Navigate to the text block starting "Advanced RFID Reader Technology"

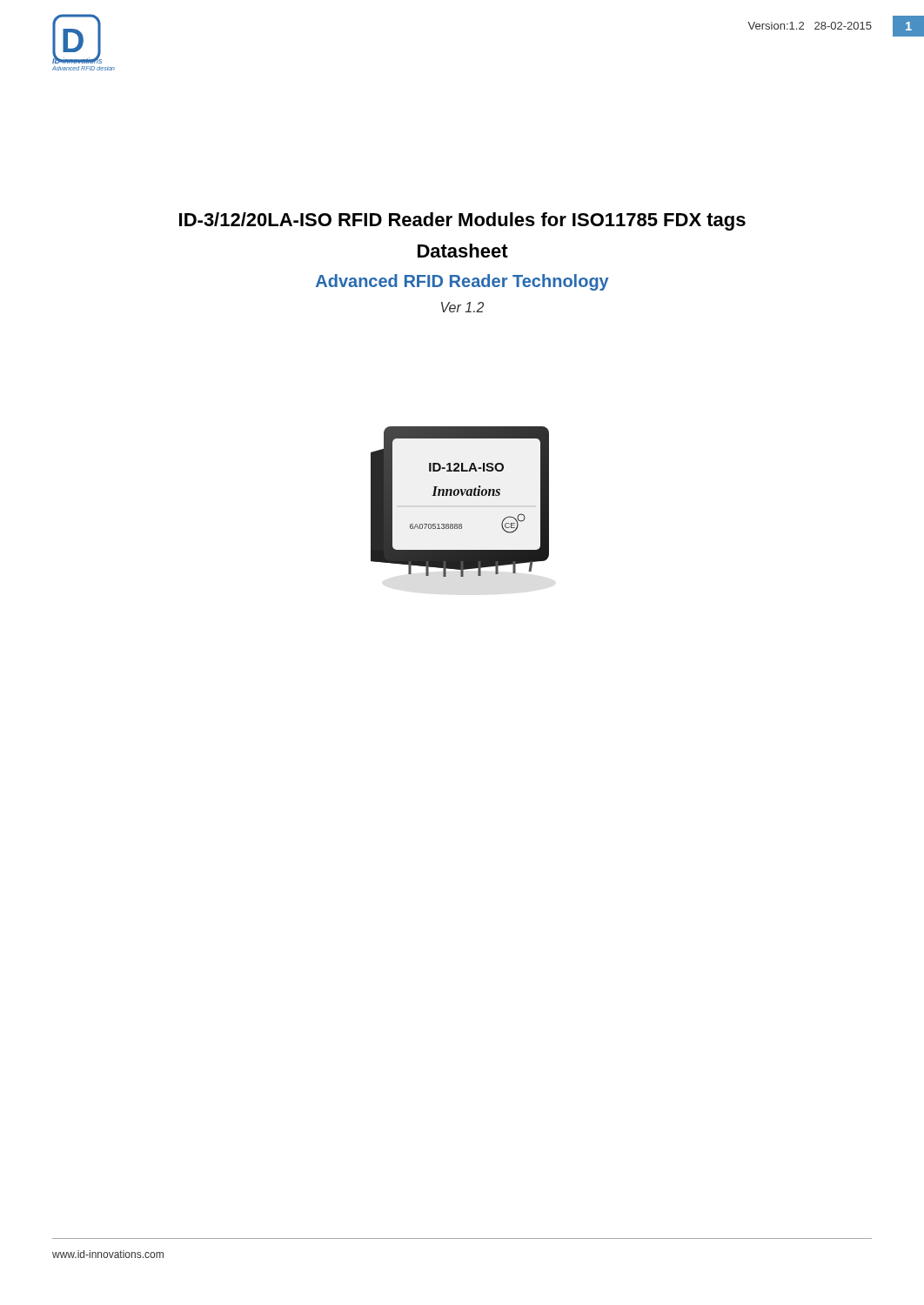(x=462, y=281)
